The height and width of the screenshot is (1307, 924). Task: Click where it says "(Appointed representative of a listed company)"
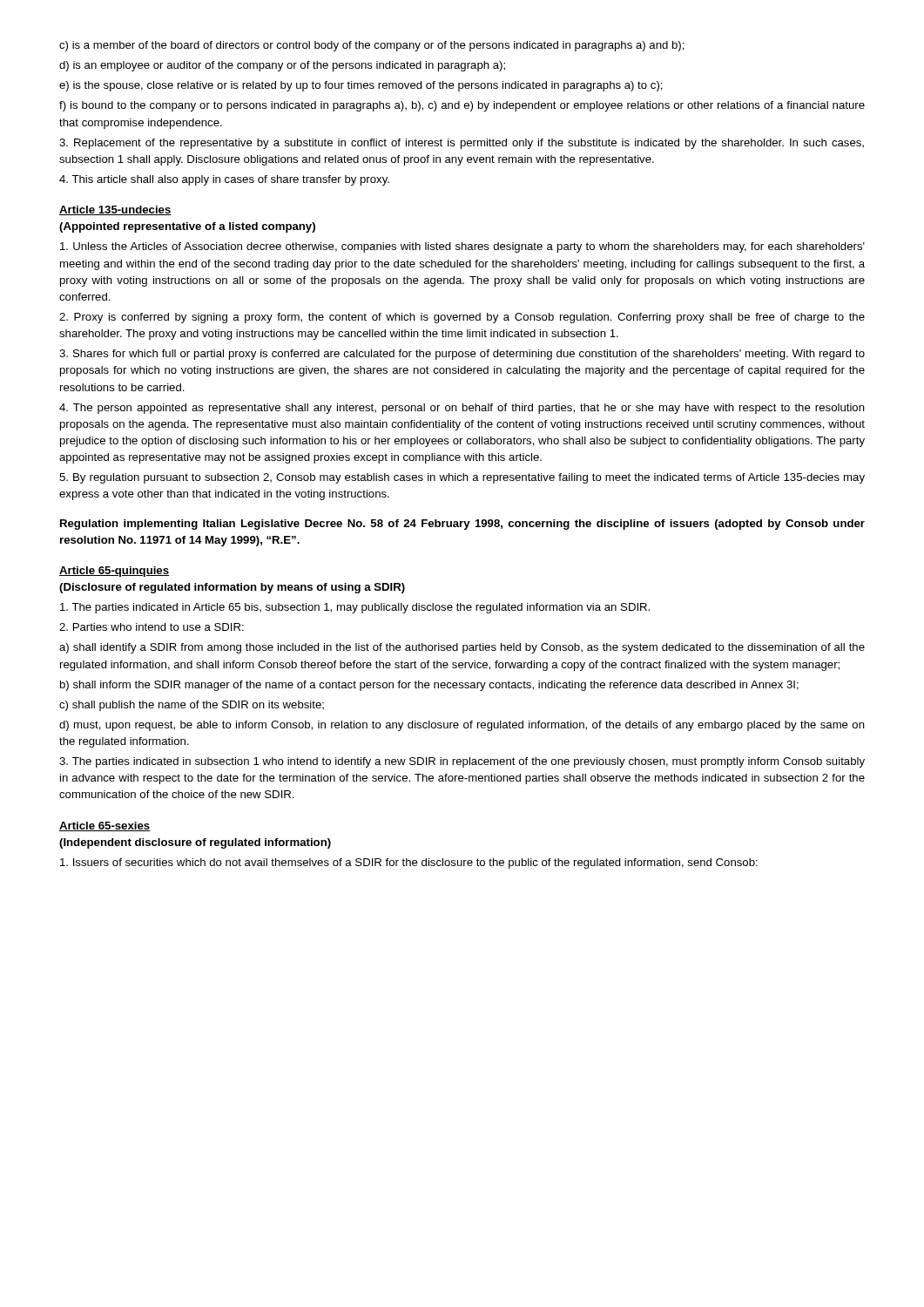[187, 226]
